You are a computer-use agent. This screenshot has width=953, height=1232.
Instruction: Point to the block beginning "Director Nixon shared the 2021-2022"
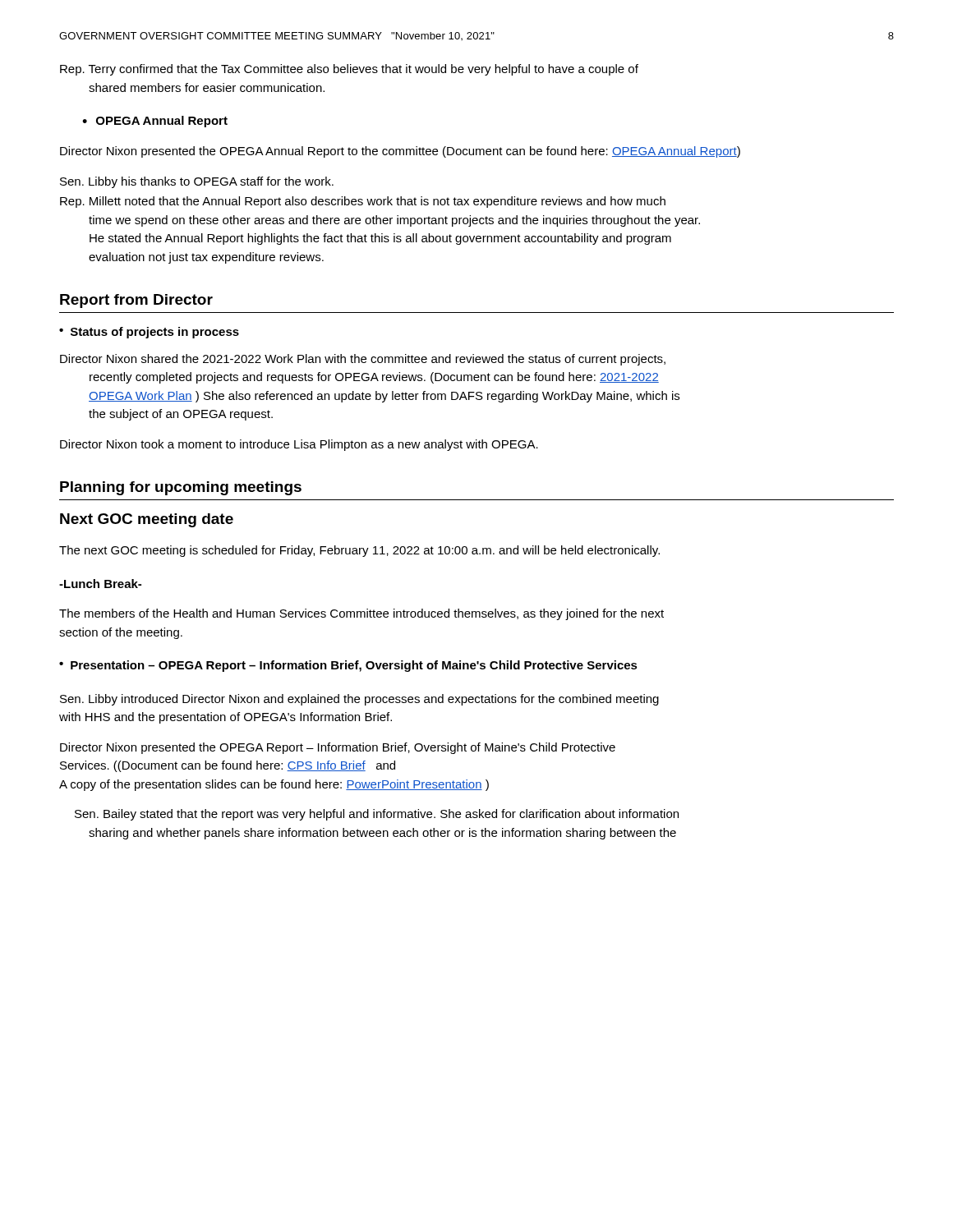(476, 387)
